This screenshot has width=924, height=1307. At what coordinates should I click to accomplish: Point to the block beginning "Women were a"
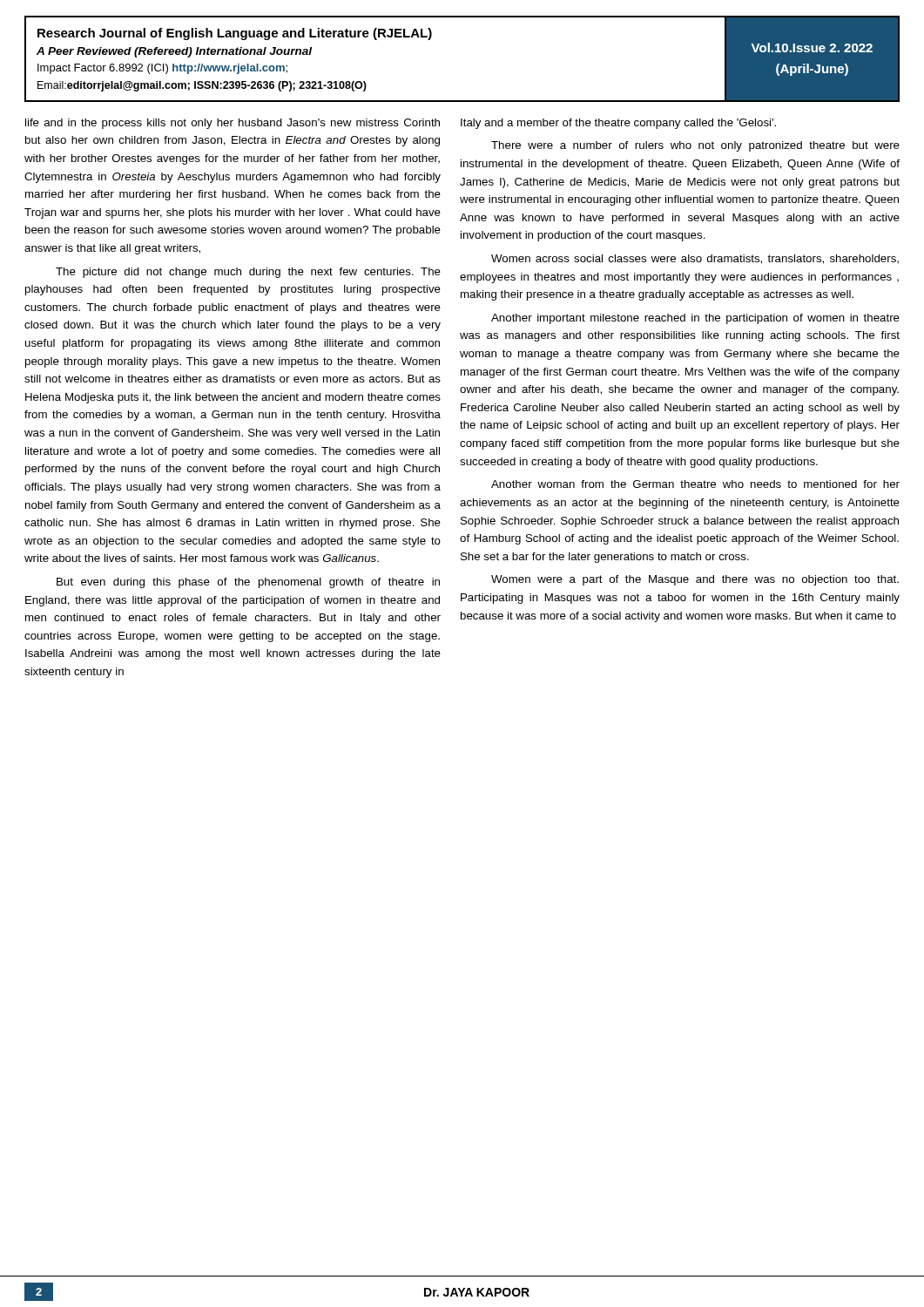[680, 598]
